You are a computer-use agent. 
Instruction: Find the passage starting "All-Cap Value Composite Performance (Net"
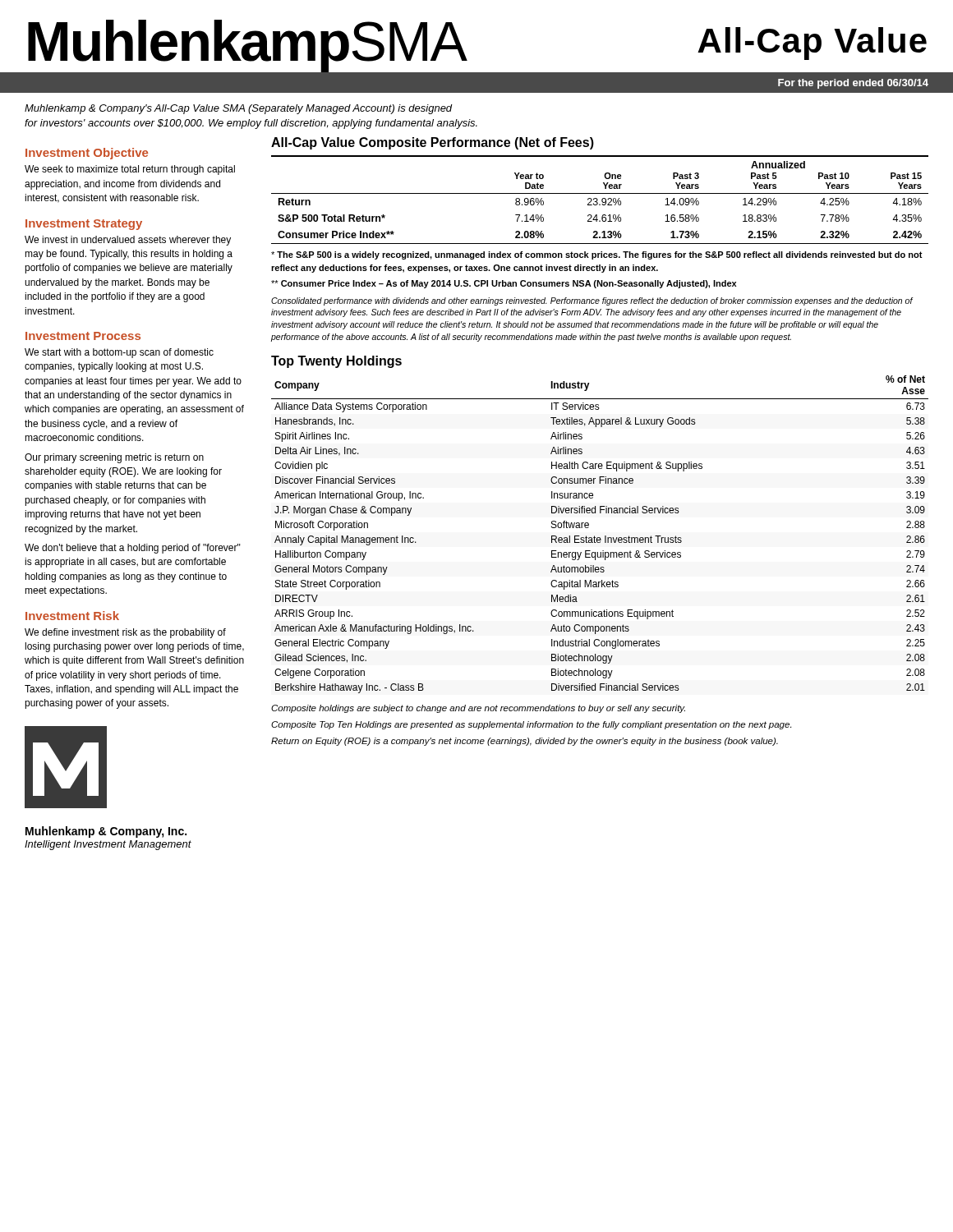tap(433, 143)
